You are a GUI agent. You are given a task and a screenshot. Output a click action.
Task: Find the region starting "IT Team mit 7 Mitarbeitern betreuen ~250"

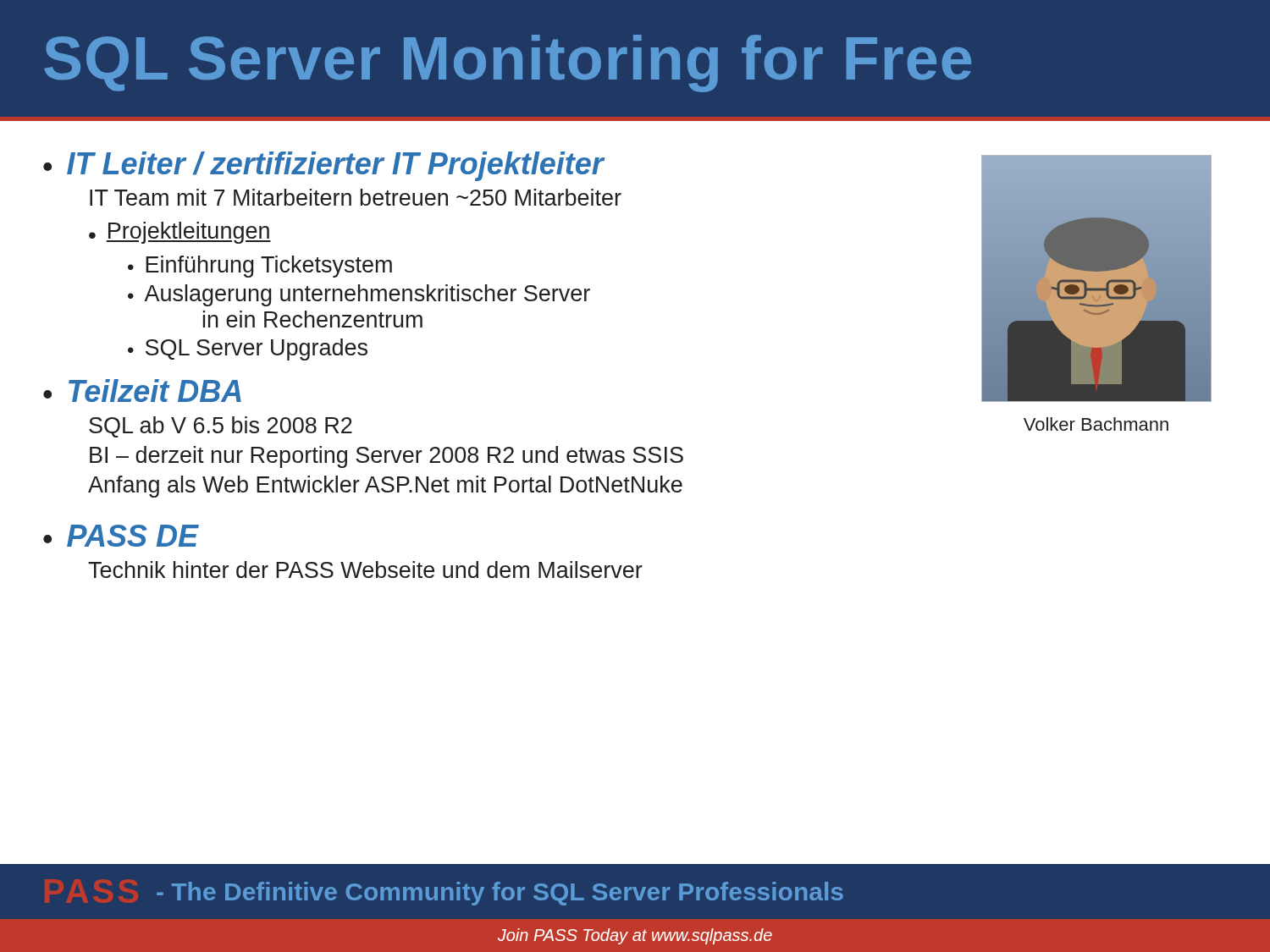coord(355,198)
